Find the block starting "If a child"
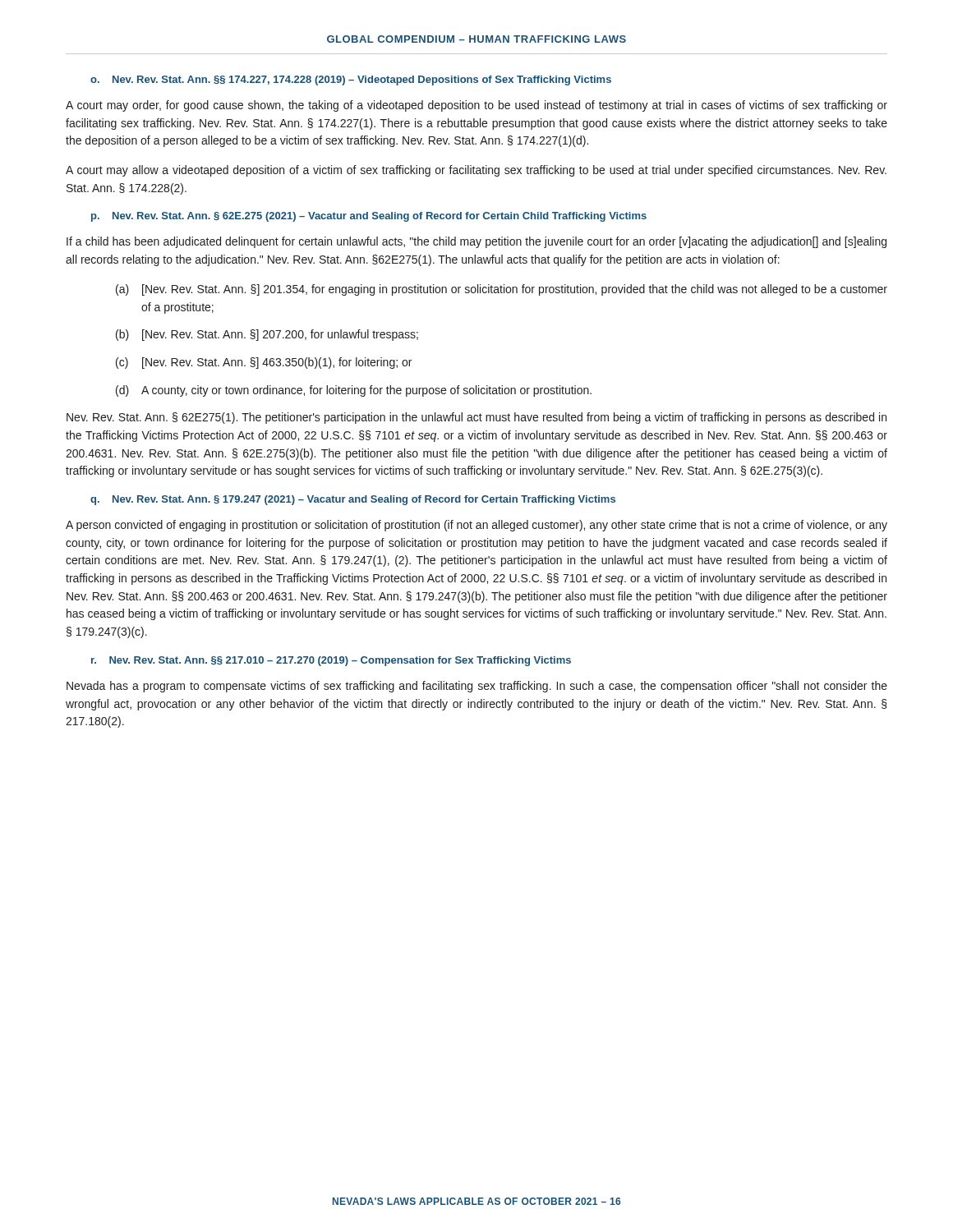Viewport: 953px width, 1232px height. pyautogui.click(x=476, y=251)
